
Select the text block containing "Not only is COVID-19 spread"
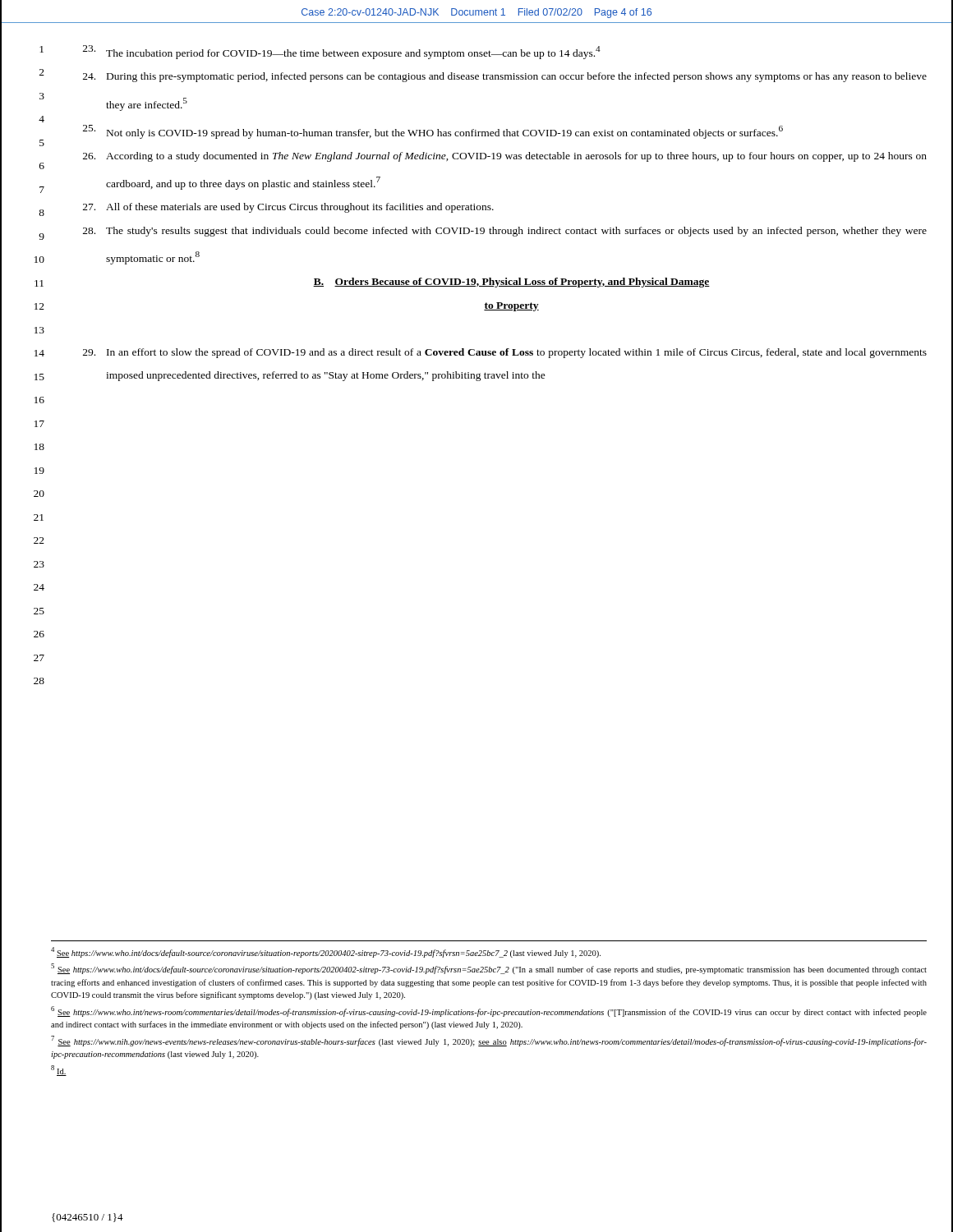coord(489,130)
